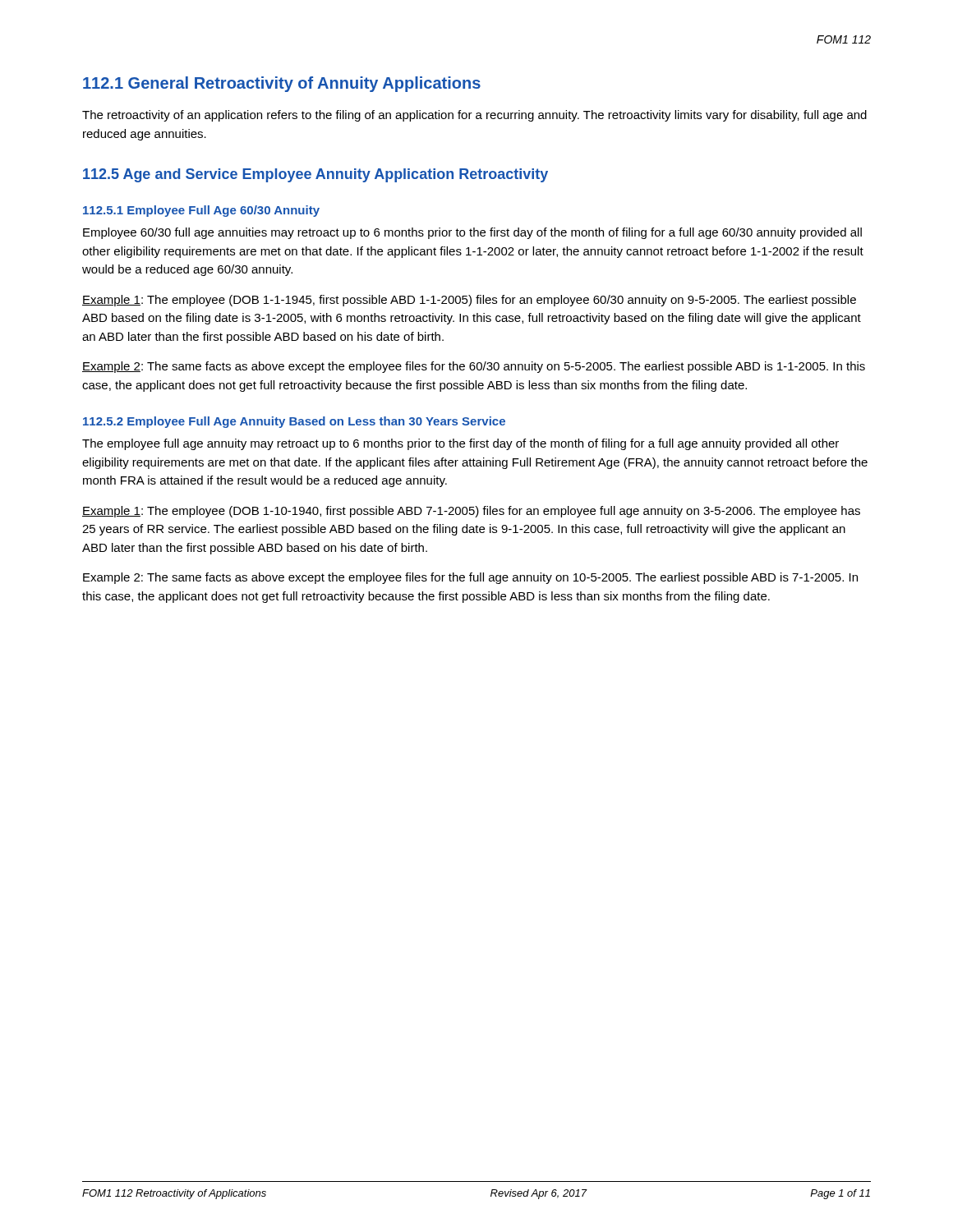953x1232 pixels.
Task: Find the element starting "Example 1: The employee (DOB 1-10-1940, first"
Action: 471,529
